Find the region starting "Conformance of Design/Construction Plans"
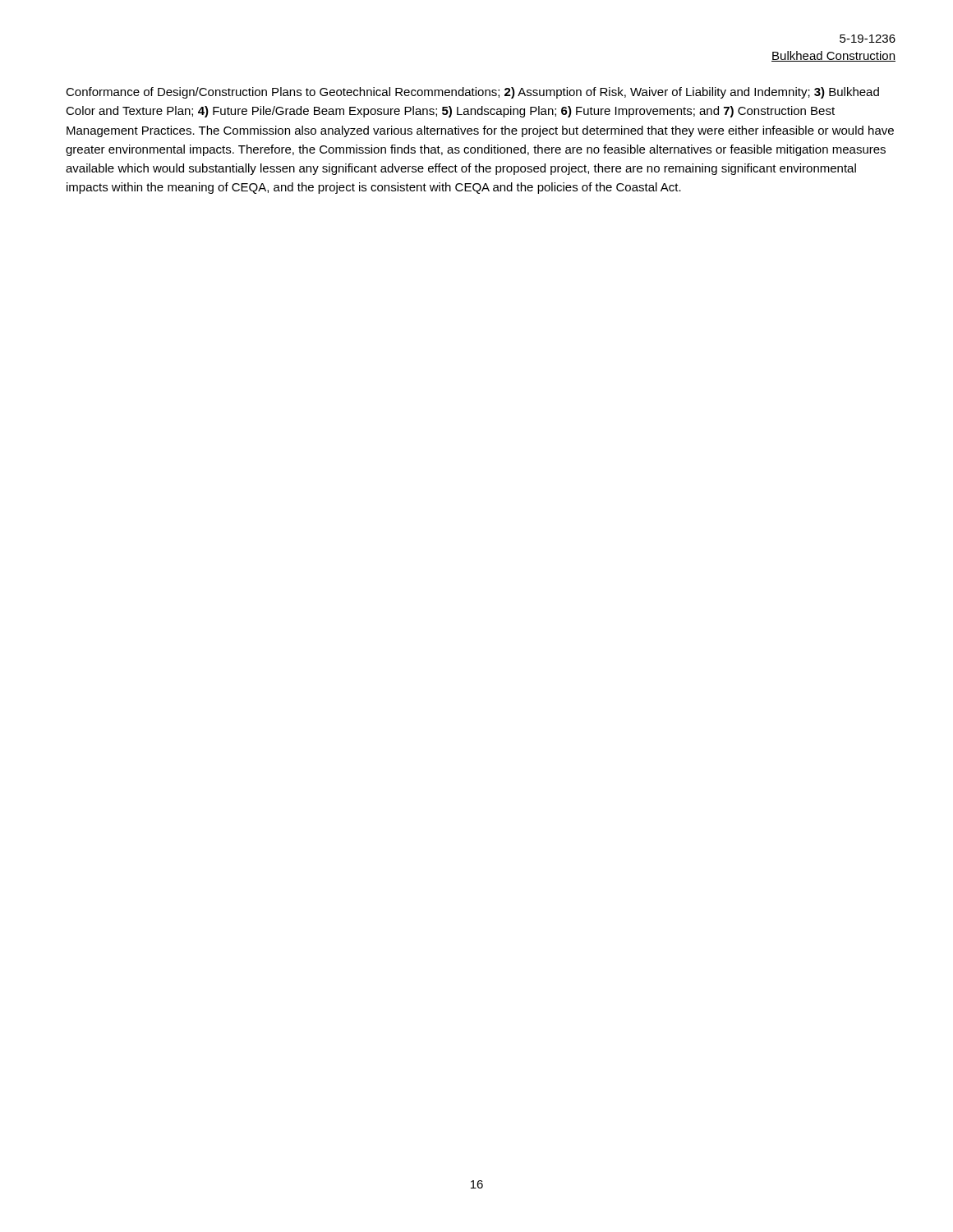 [480, 139]
